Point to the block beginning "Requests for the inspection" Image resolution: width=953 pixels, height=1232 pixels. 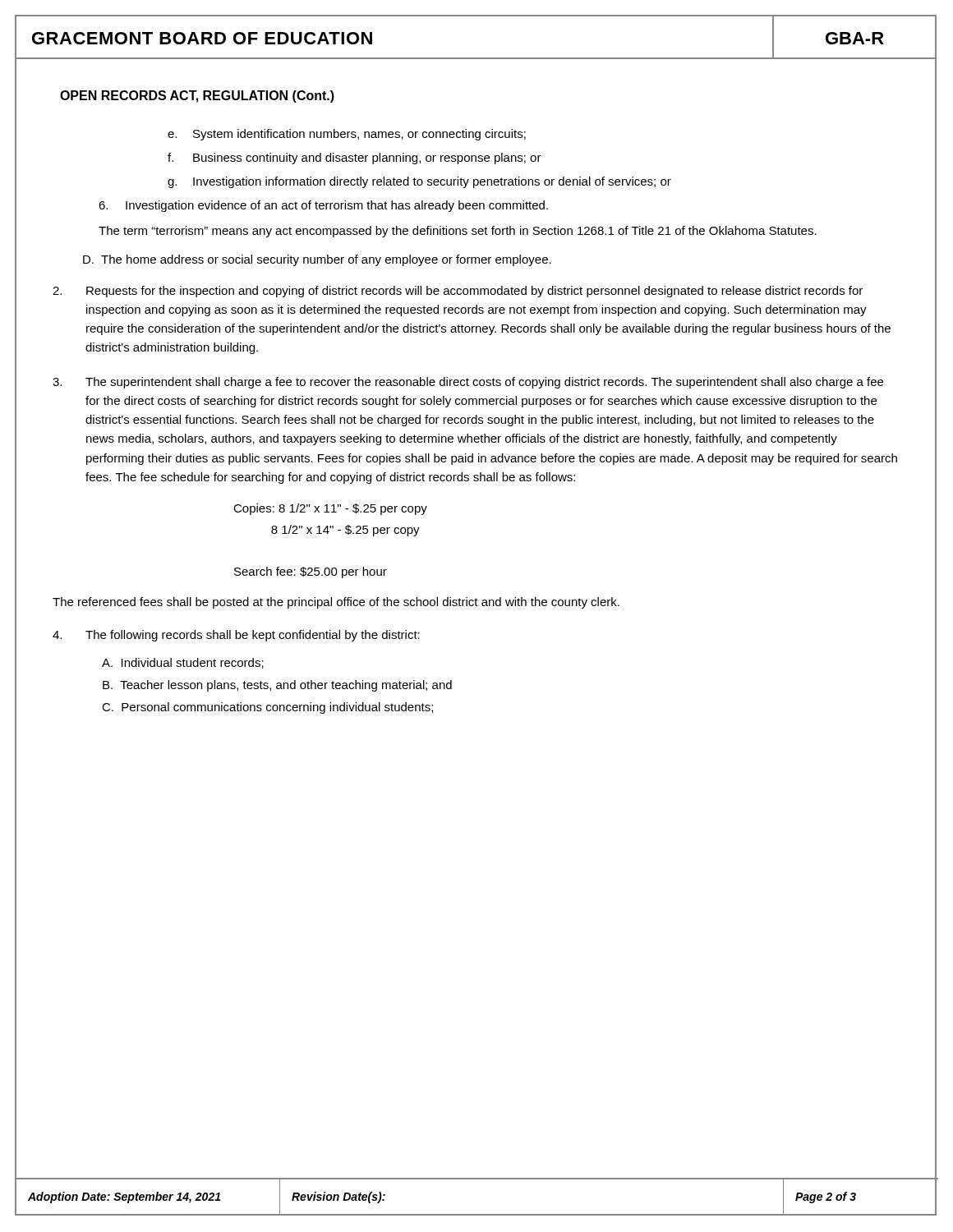click(476, 319)
